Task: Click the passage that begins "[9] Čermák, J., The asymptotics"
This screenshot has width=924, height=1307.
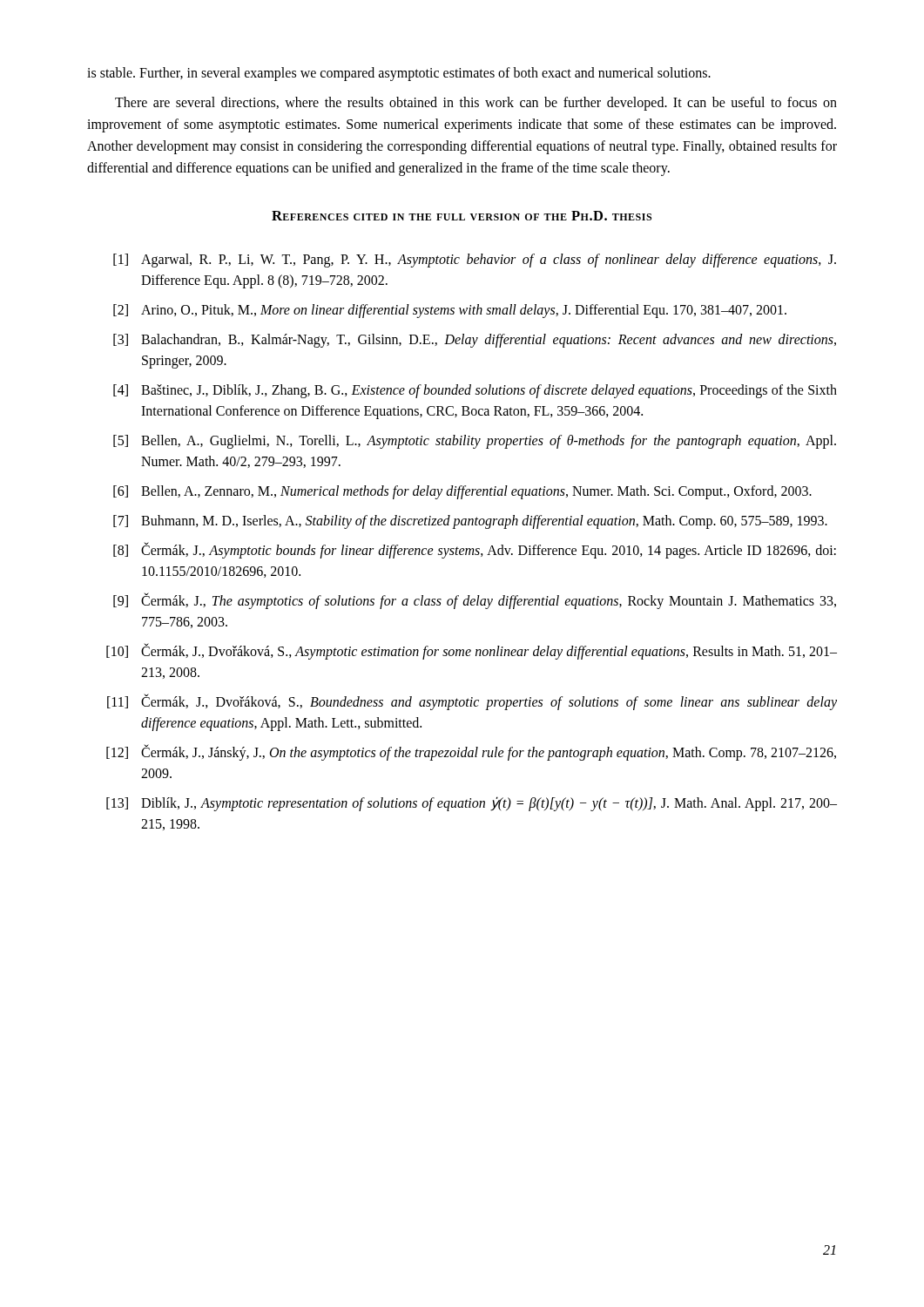Action: 462,611
